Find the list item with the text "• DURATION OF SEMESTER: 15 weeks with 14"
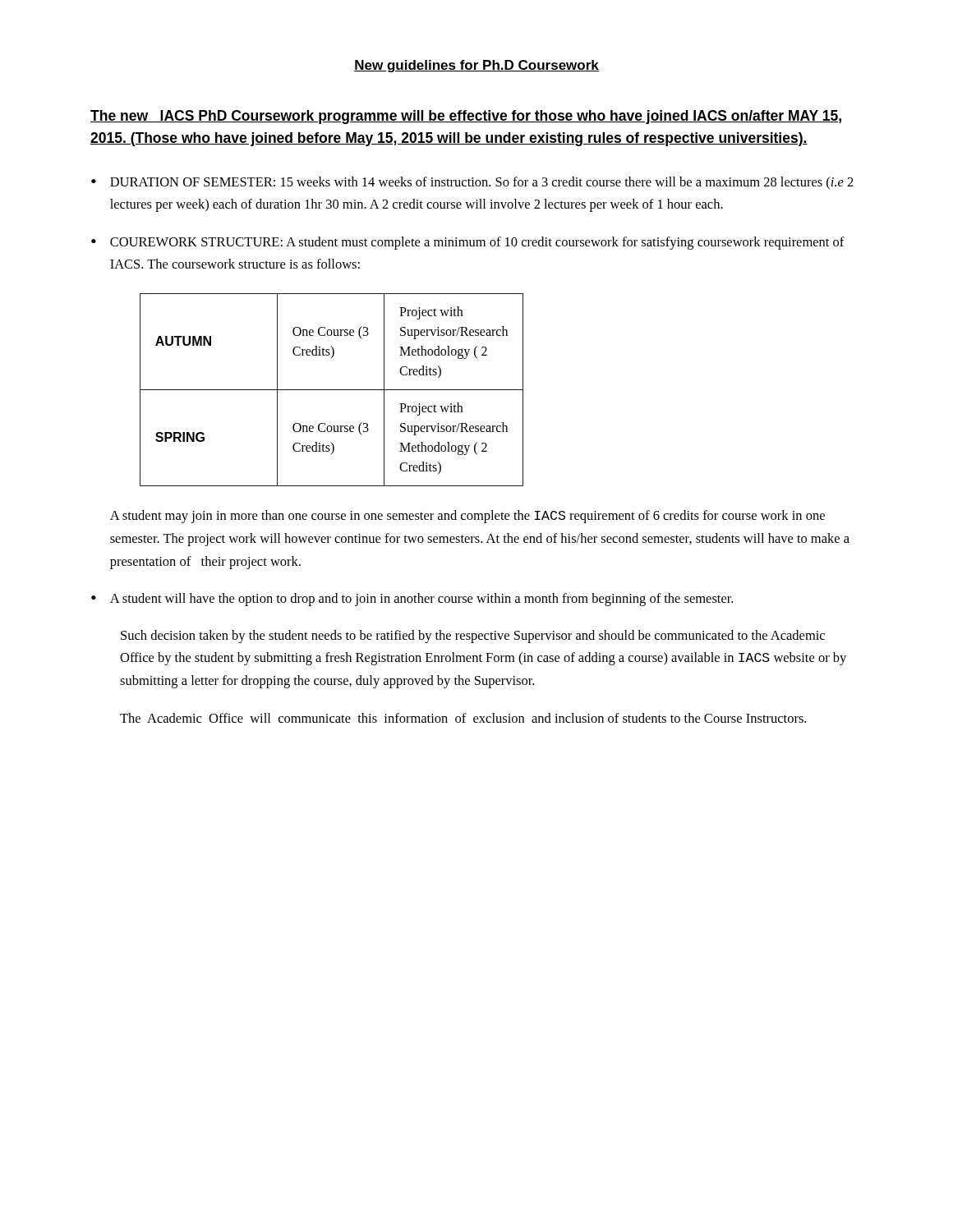 [x=476, y=193]
